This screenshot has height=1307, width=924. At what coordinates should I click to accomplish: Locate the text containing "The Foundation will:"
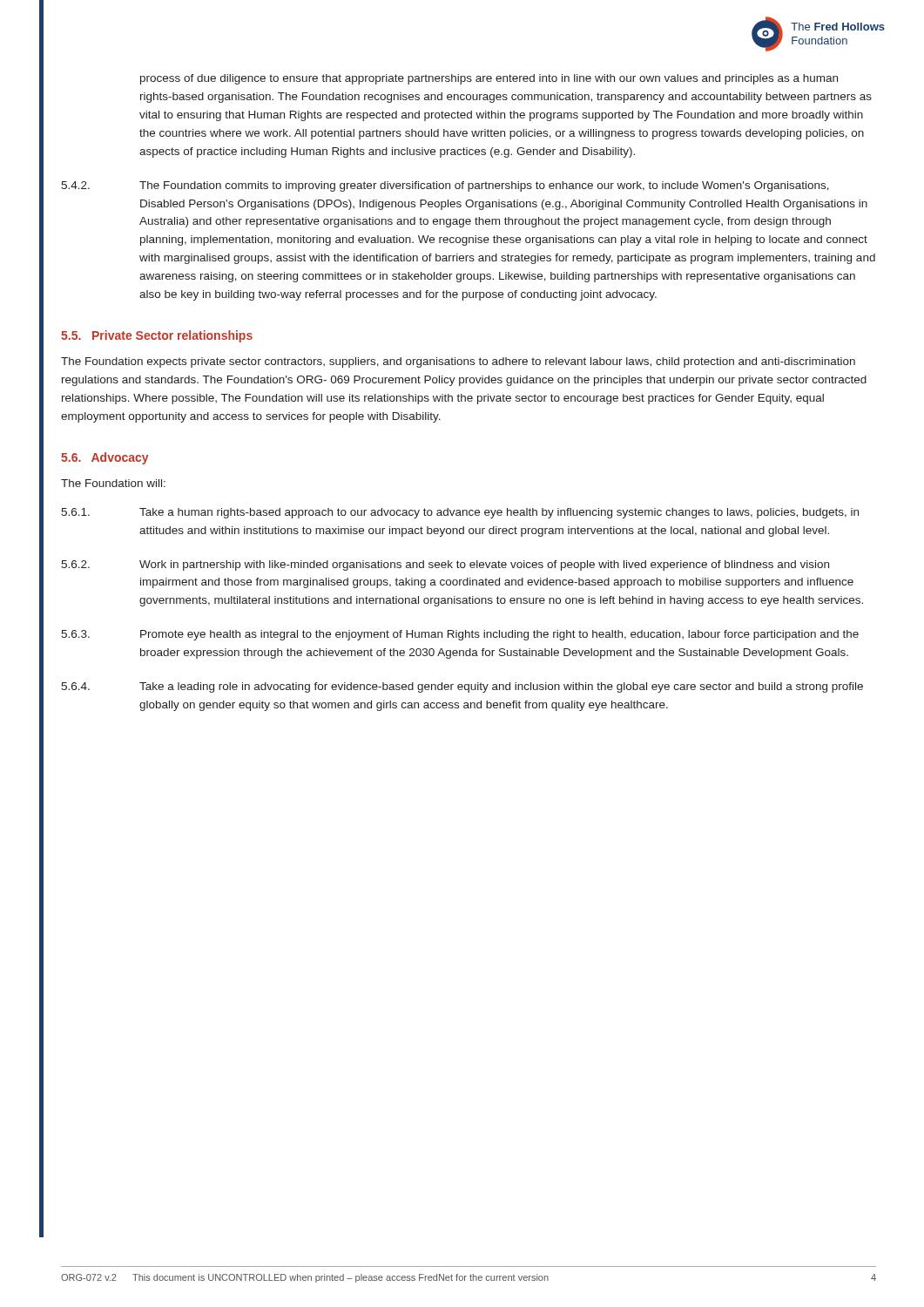114,483
